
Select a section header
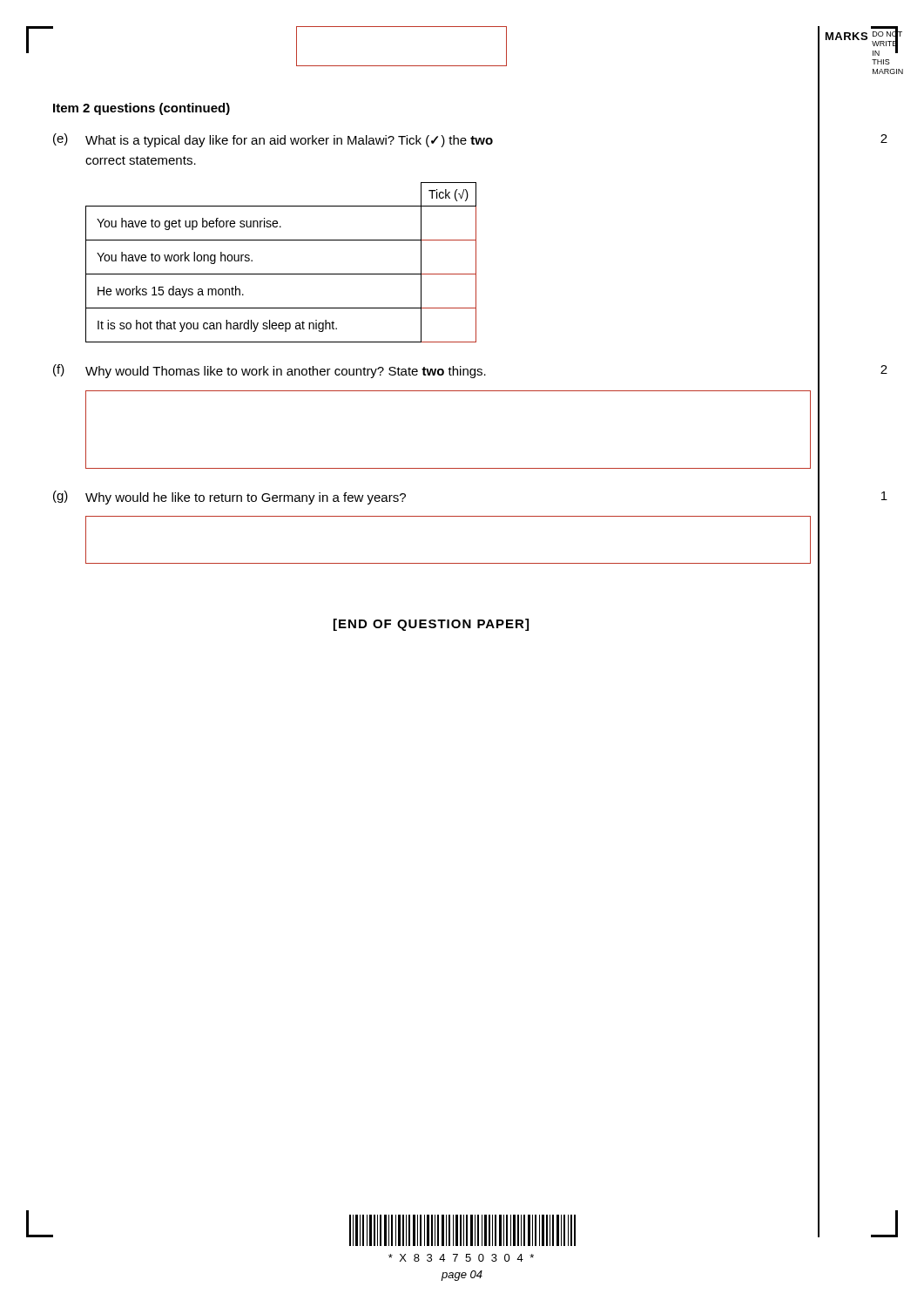click(141, 108)
